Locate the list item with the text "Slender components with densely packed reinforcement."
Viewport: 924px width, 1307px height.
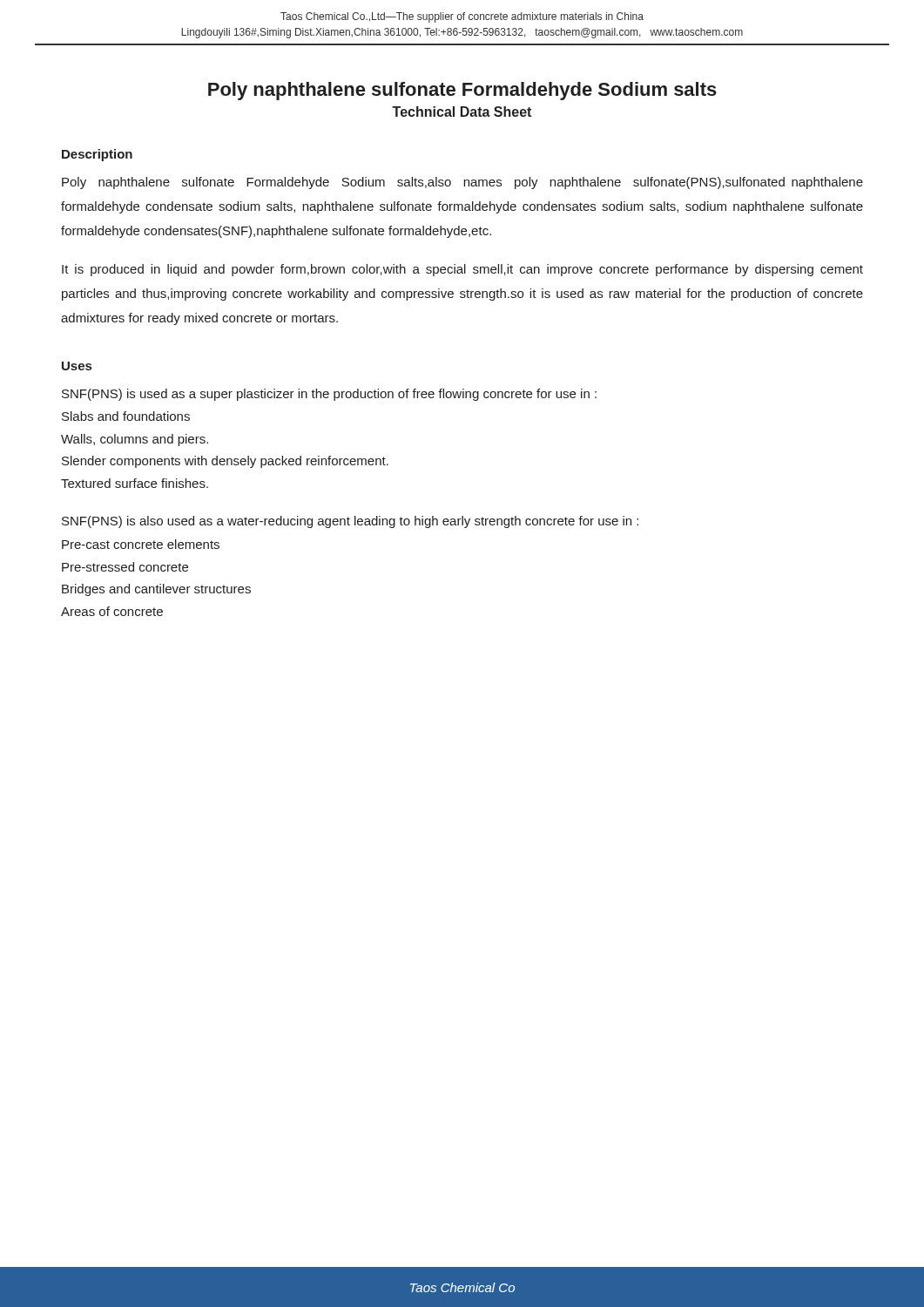coord(225,461)
